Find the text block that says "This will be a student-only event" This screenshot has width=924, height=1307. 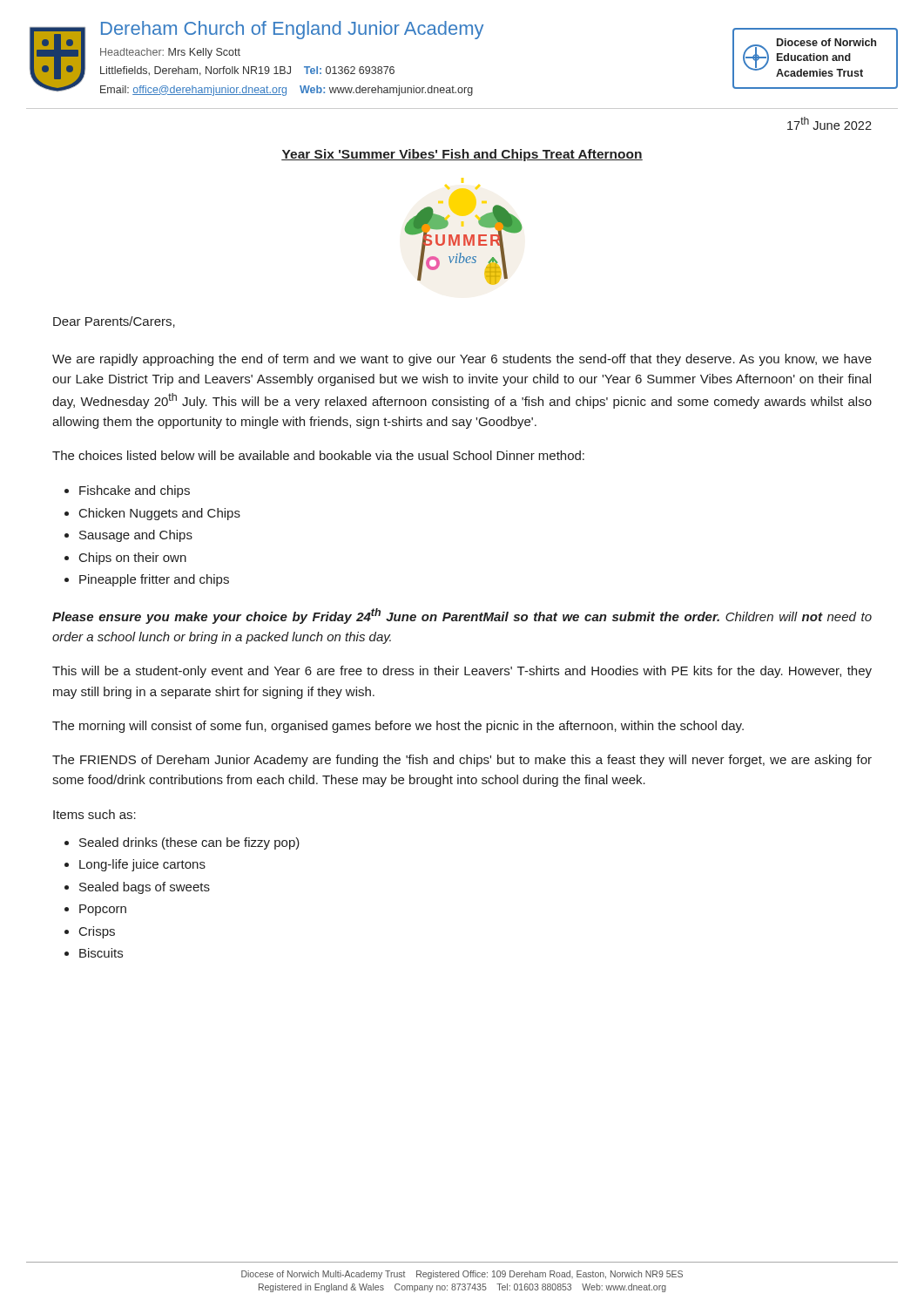click(x=462, y=681)
